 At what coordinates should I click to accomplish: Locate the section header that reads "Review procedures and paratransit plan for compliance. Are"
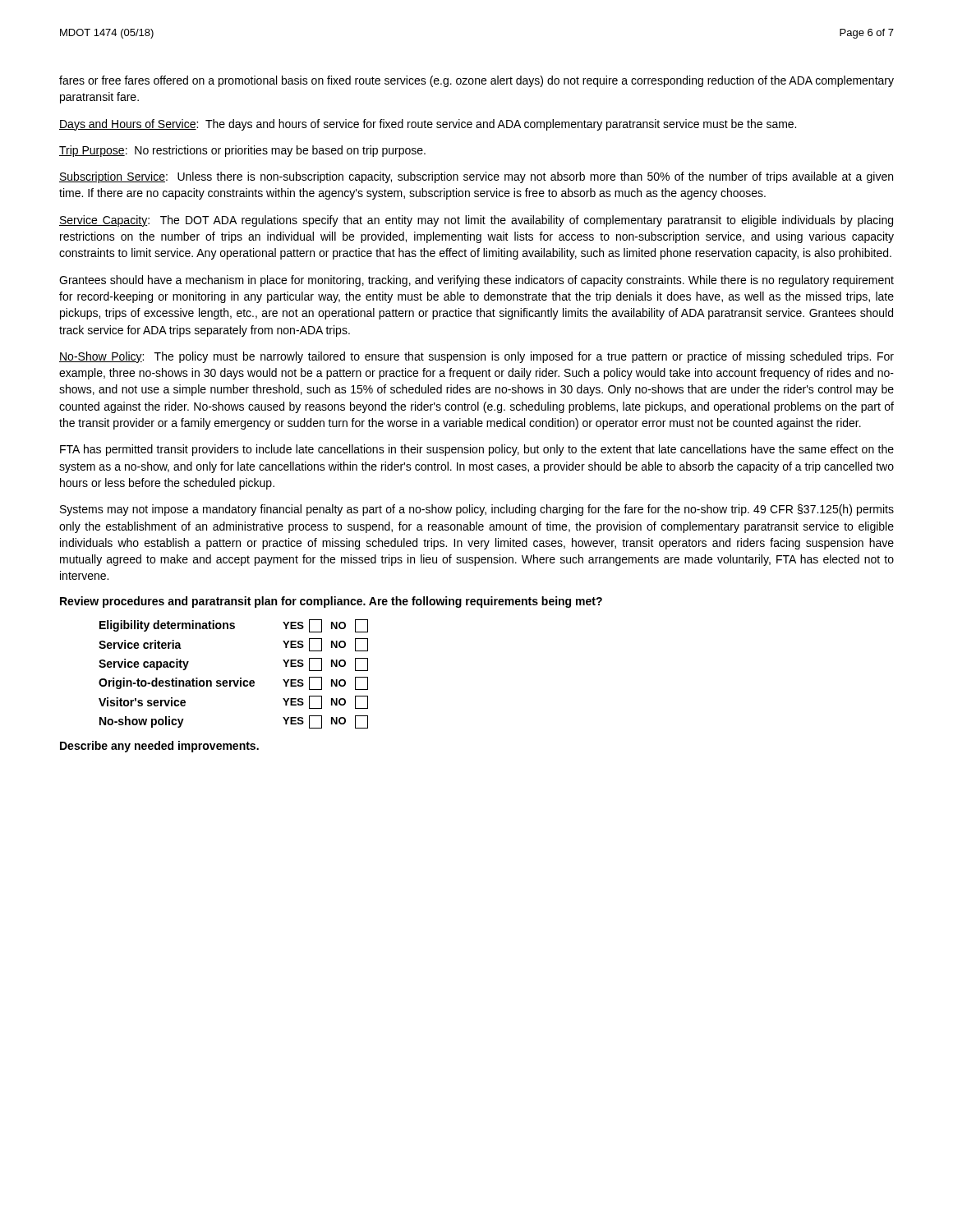[x=331, y=601]
